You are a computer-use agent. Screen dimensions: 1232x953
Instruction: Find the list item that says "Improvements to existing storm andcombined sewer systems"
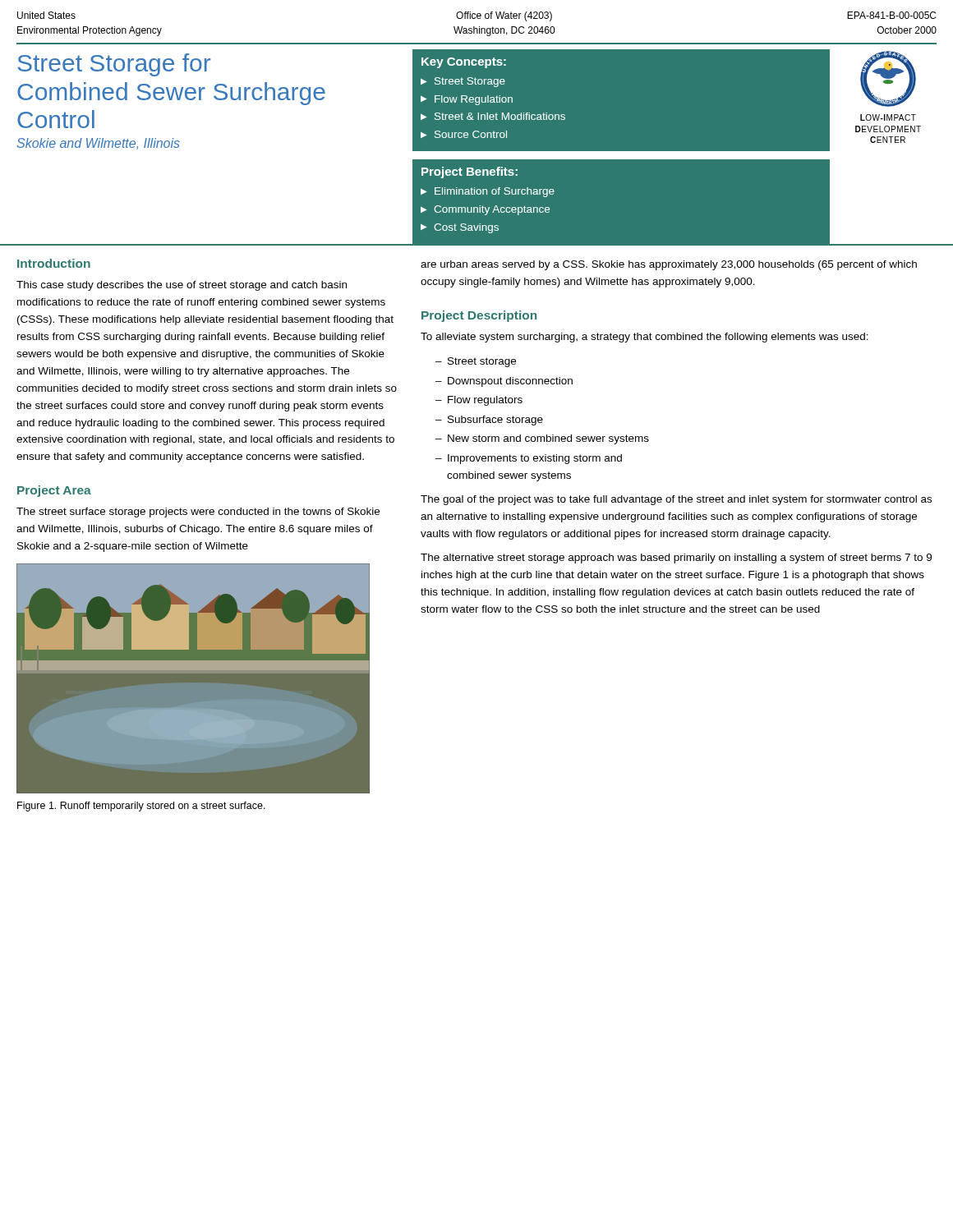(x=535, y=467)
